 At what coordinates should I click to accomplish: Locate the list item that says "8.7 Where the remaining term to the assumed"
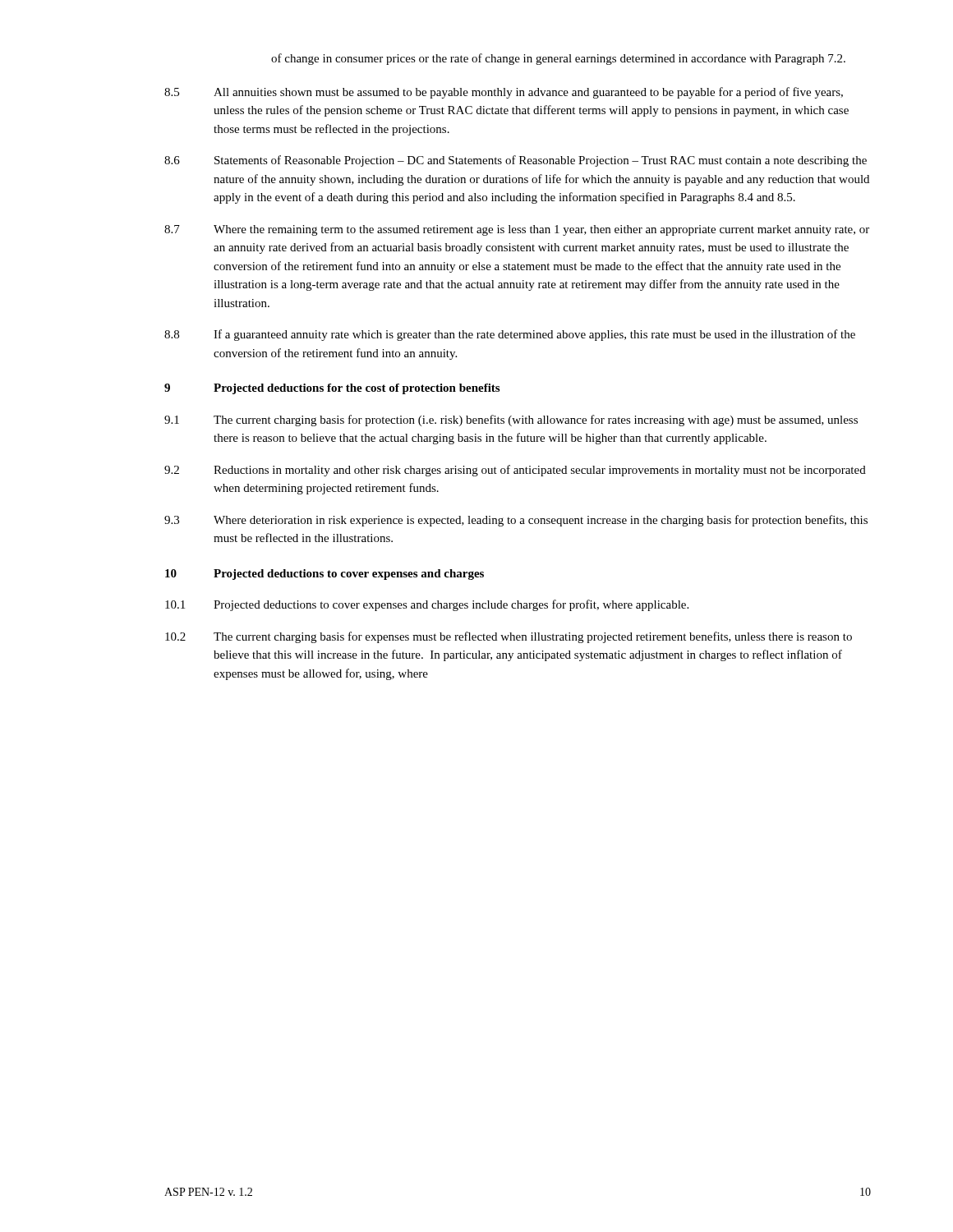(518, 266)
